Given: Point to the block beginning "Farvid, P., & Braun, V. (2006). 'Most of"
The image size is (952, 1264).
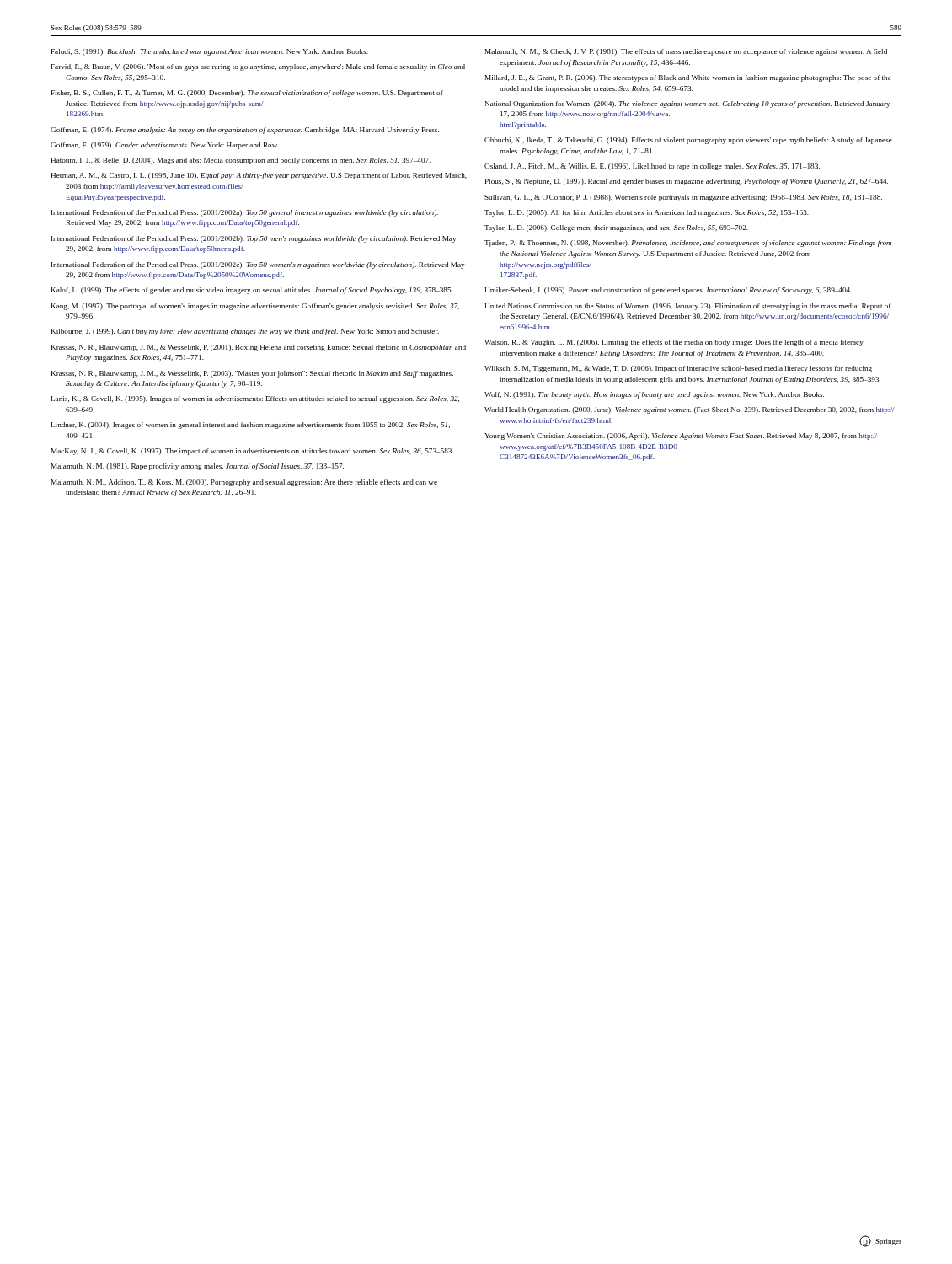Looking at the screenshot, I should coord(258,72).
